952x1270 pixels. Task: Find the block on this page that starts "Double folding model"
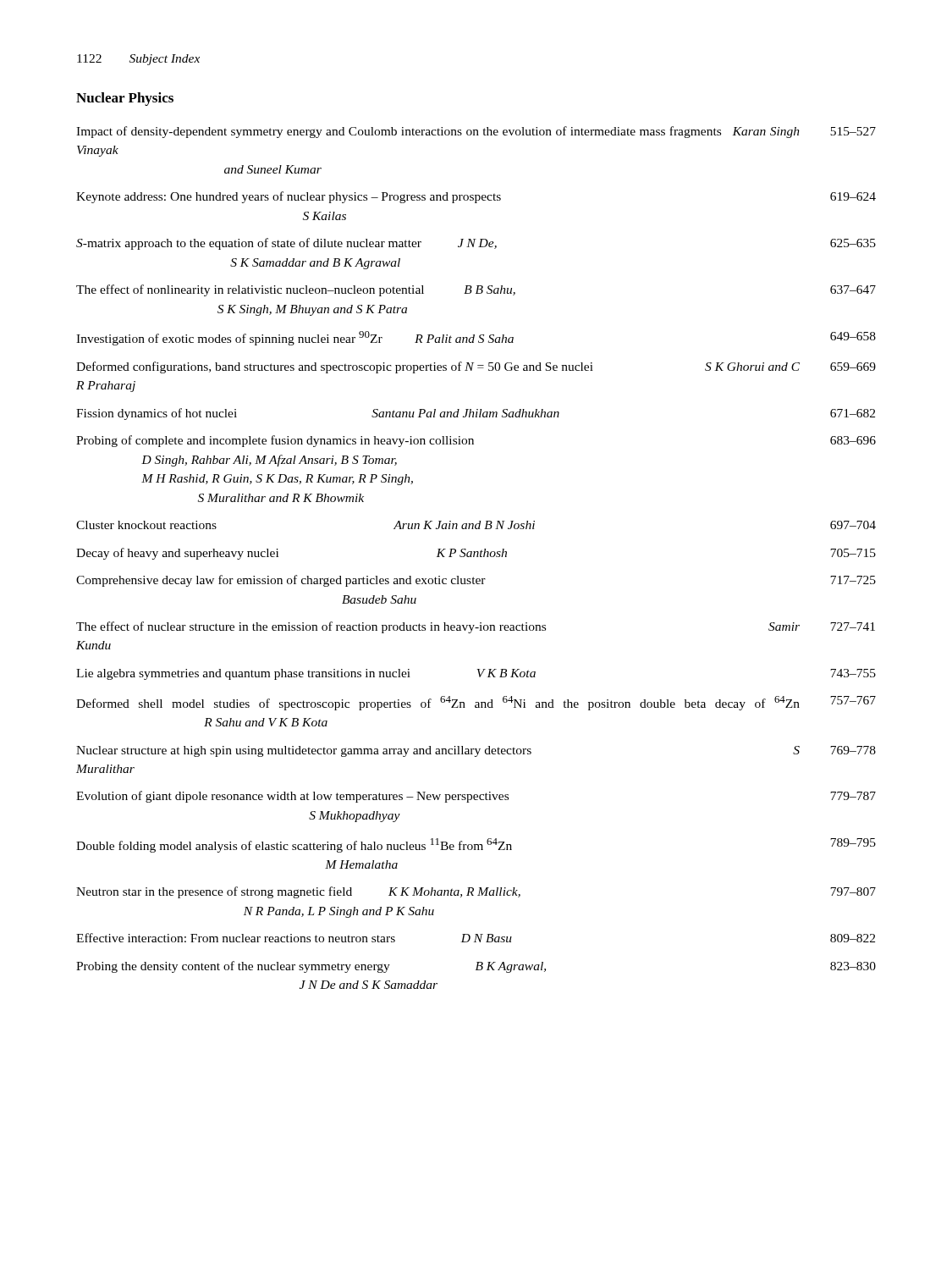point(476,854)
